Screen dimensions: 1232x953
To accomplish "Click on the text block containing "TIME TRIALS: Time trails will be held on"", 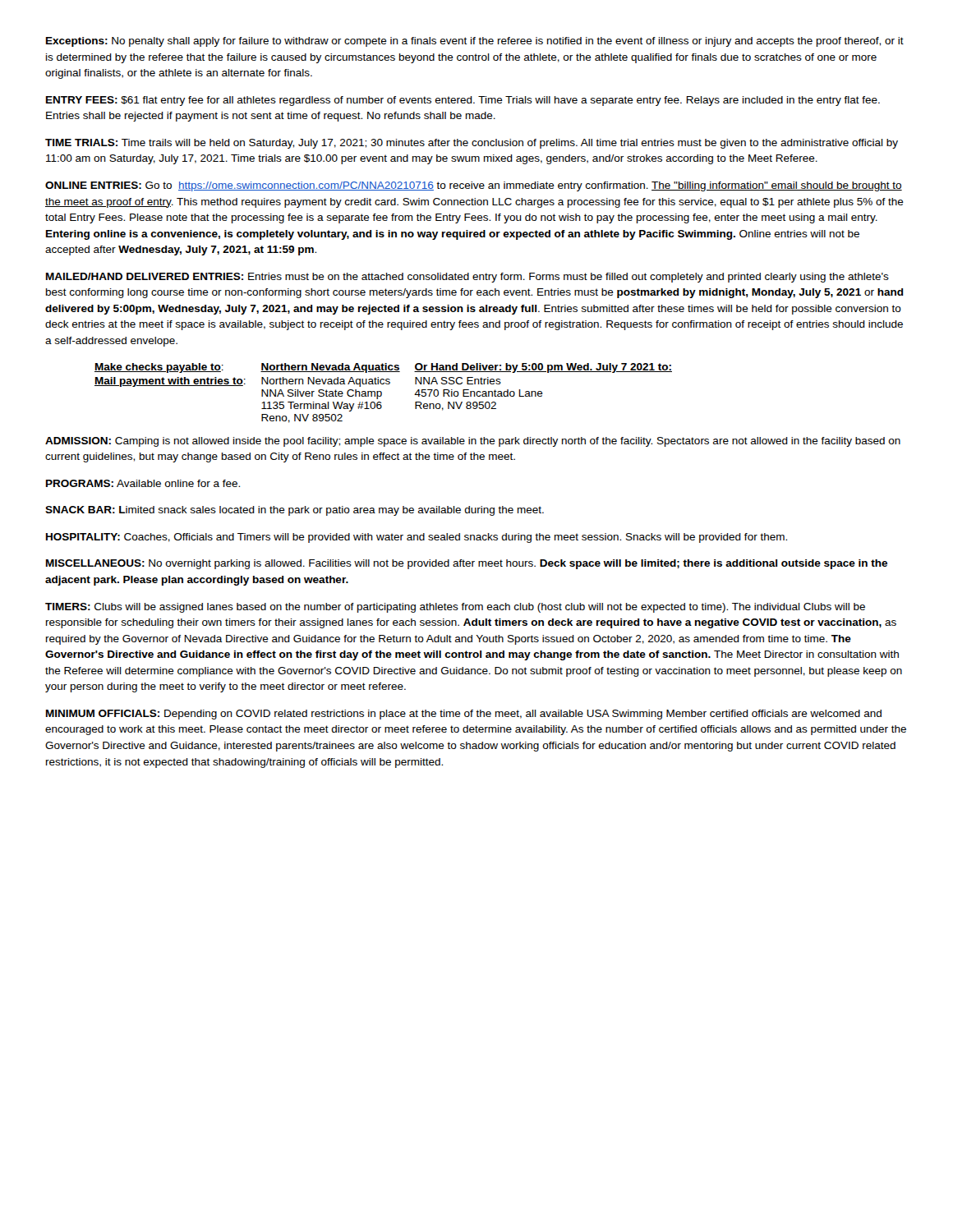I will point(472,150).
